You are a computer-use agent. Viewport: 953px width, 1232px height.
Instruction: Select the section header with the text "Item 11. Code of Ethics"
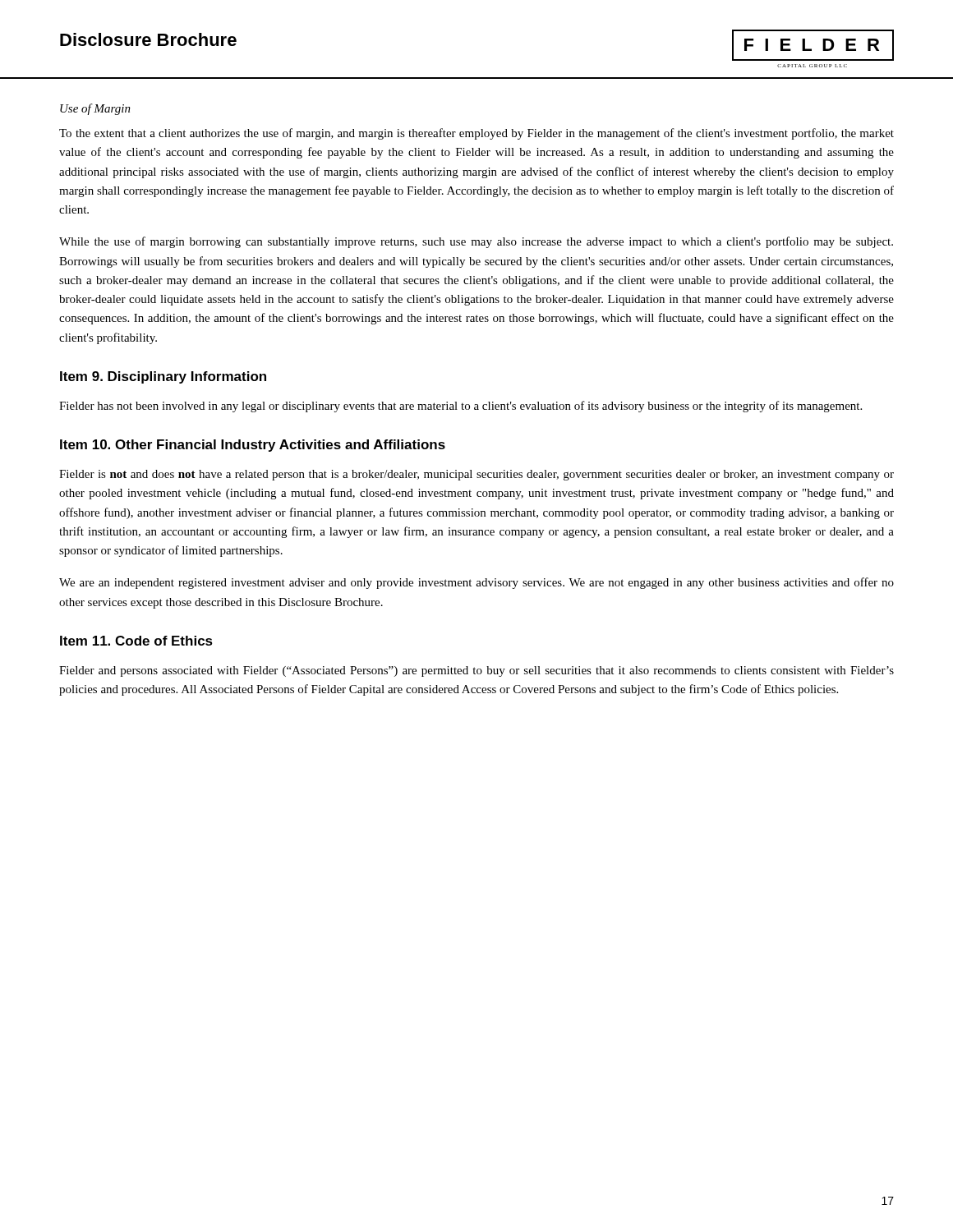click(136, 641)
